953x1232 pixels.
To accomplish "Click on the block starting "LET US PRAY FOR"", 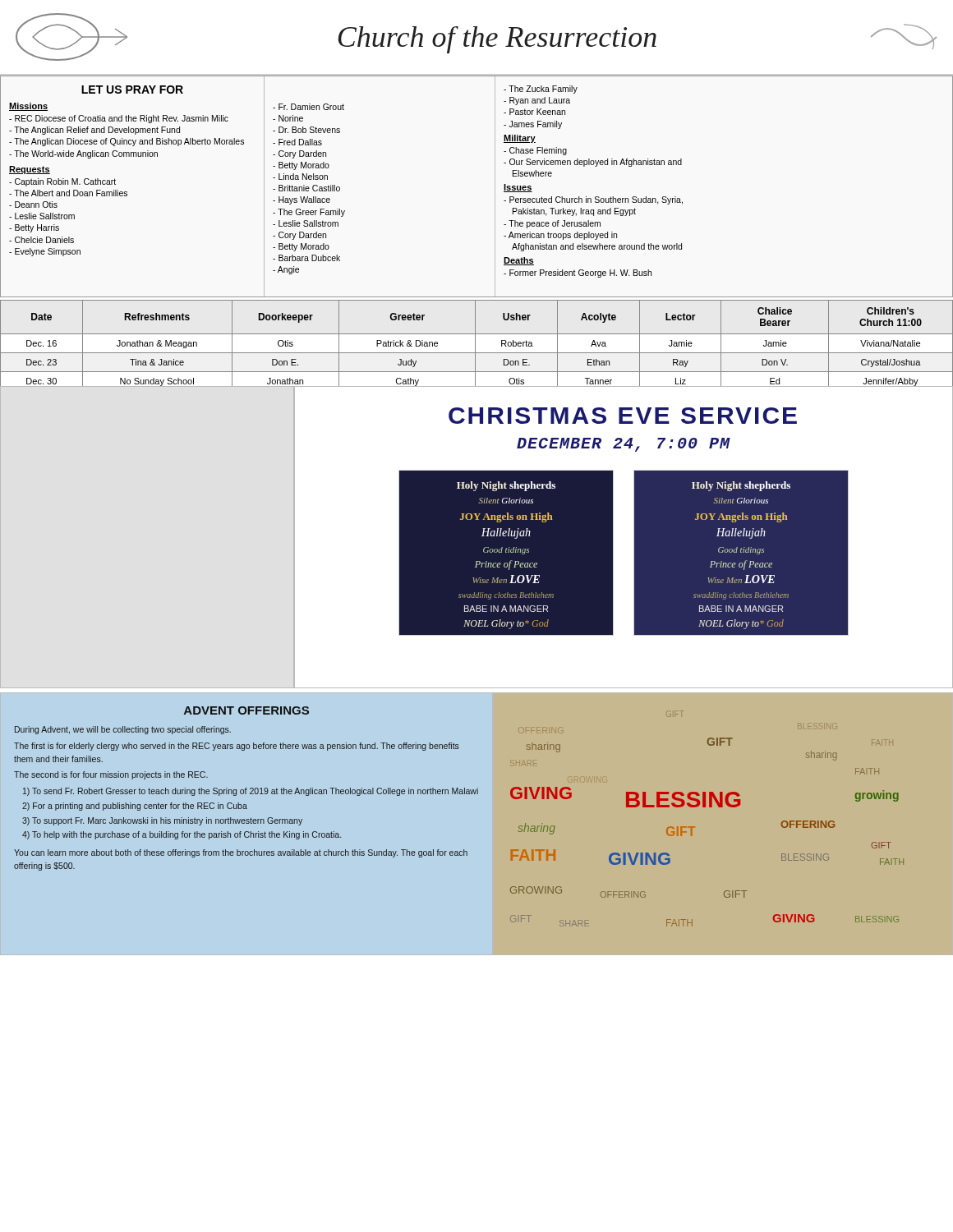I will 132,90.
